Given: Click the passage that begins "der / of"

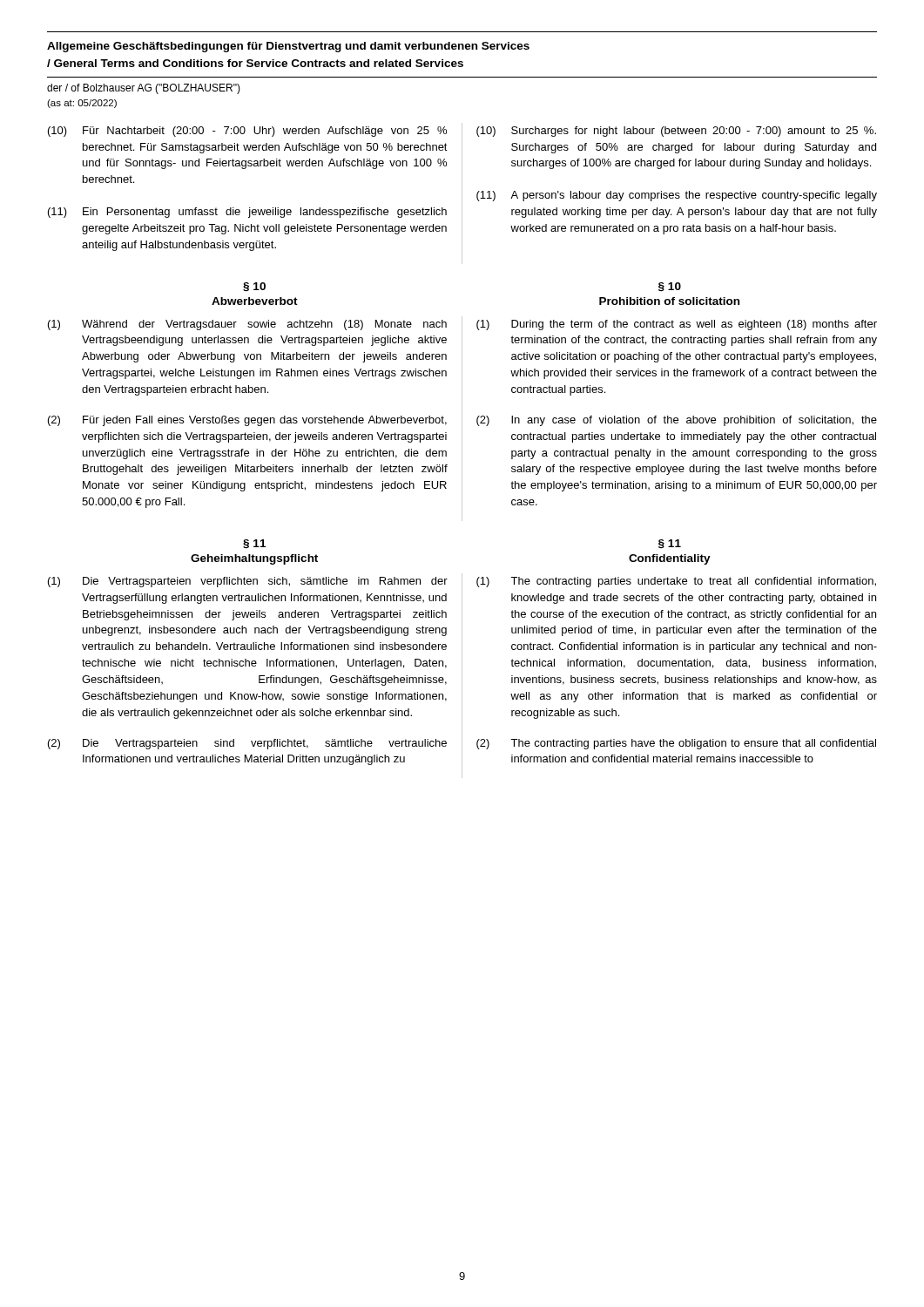Looking at the screenshot, I should pos(144,95).
